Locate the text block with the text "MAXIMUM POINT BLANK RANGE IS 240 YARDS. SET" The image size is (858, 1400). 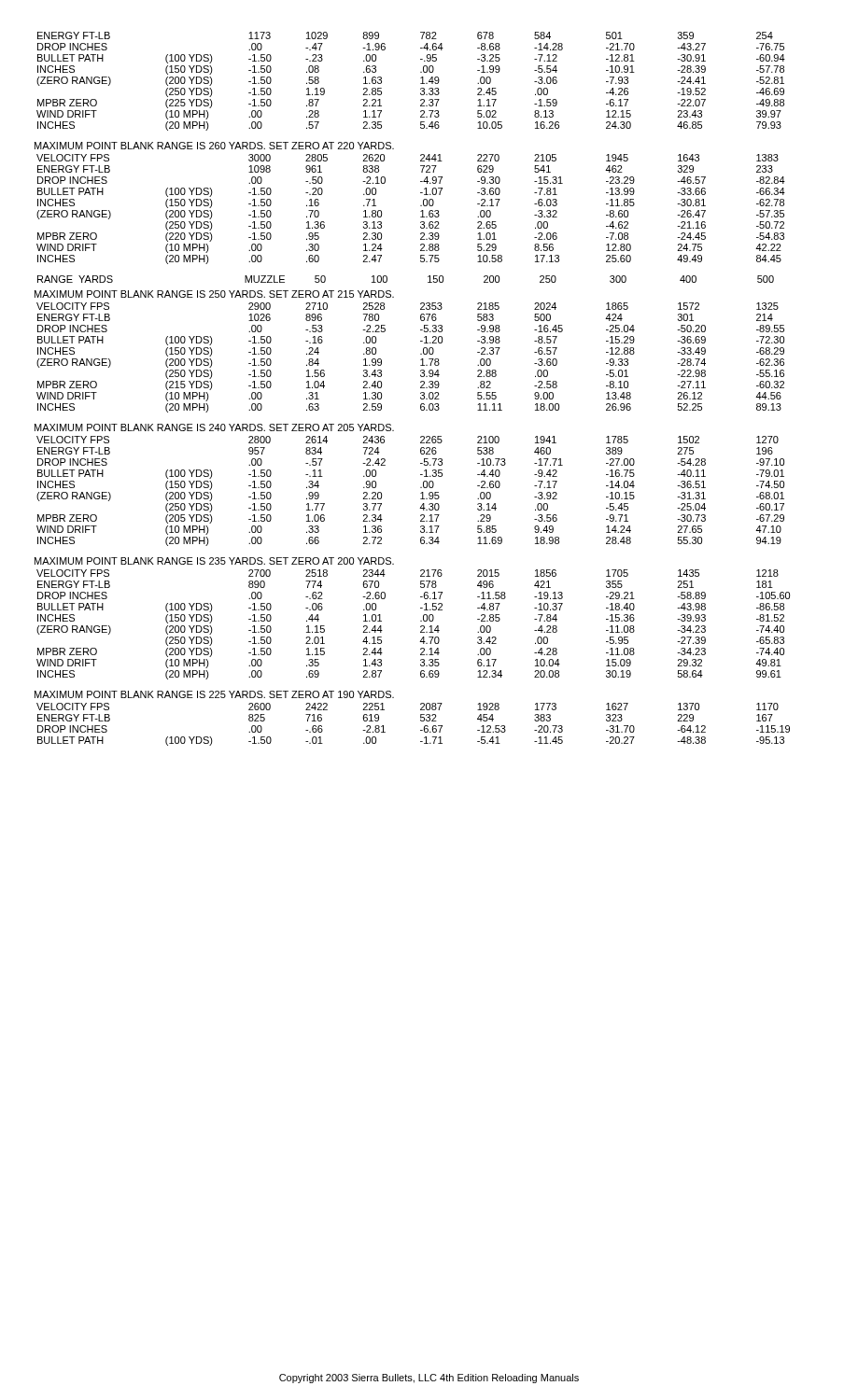click(x=214, y=427)
